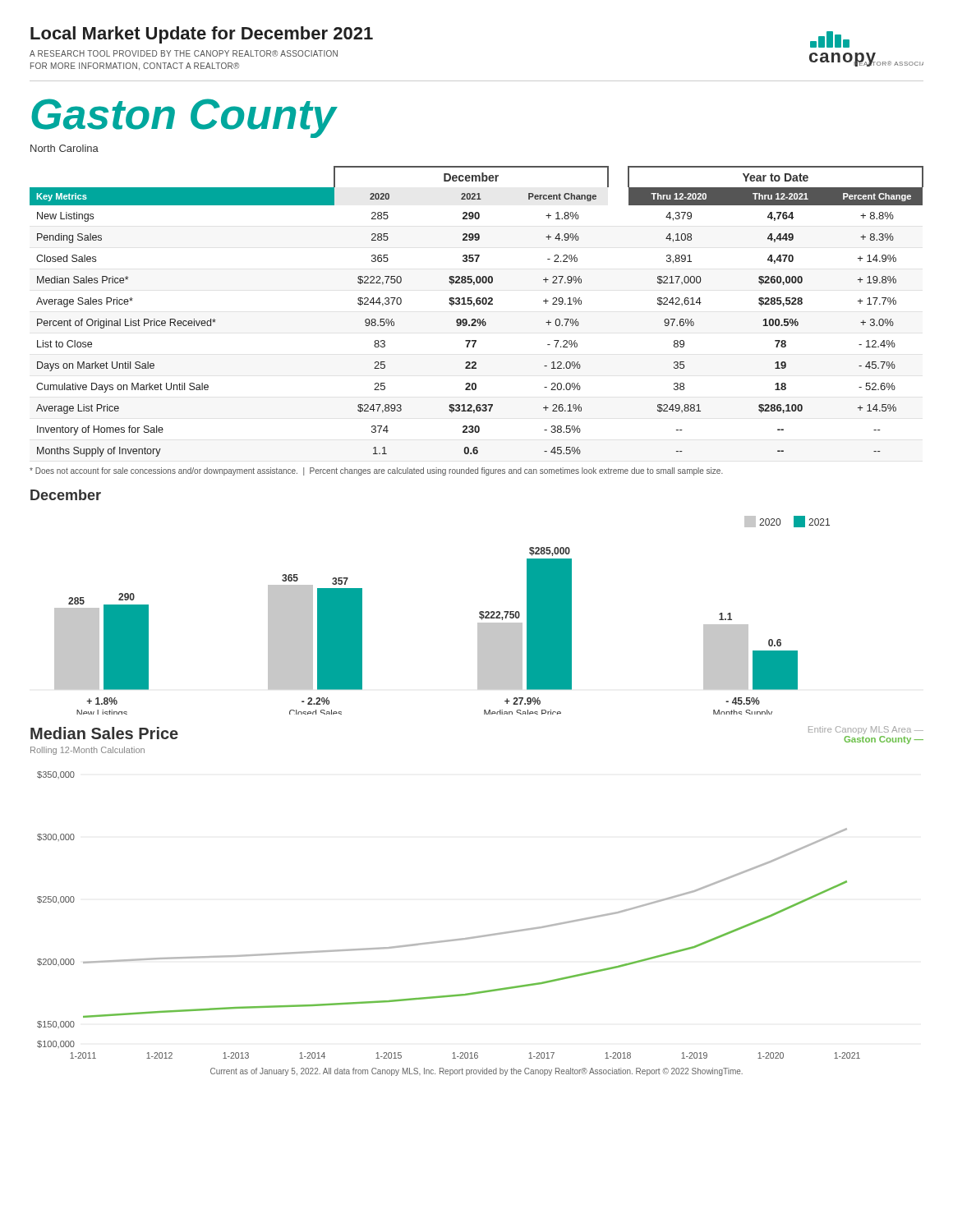Screen dimensions: 1232x953
Task: Locate the text "Rolling 12-Month Calculation"
Action: 87,750
